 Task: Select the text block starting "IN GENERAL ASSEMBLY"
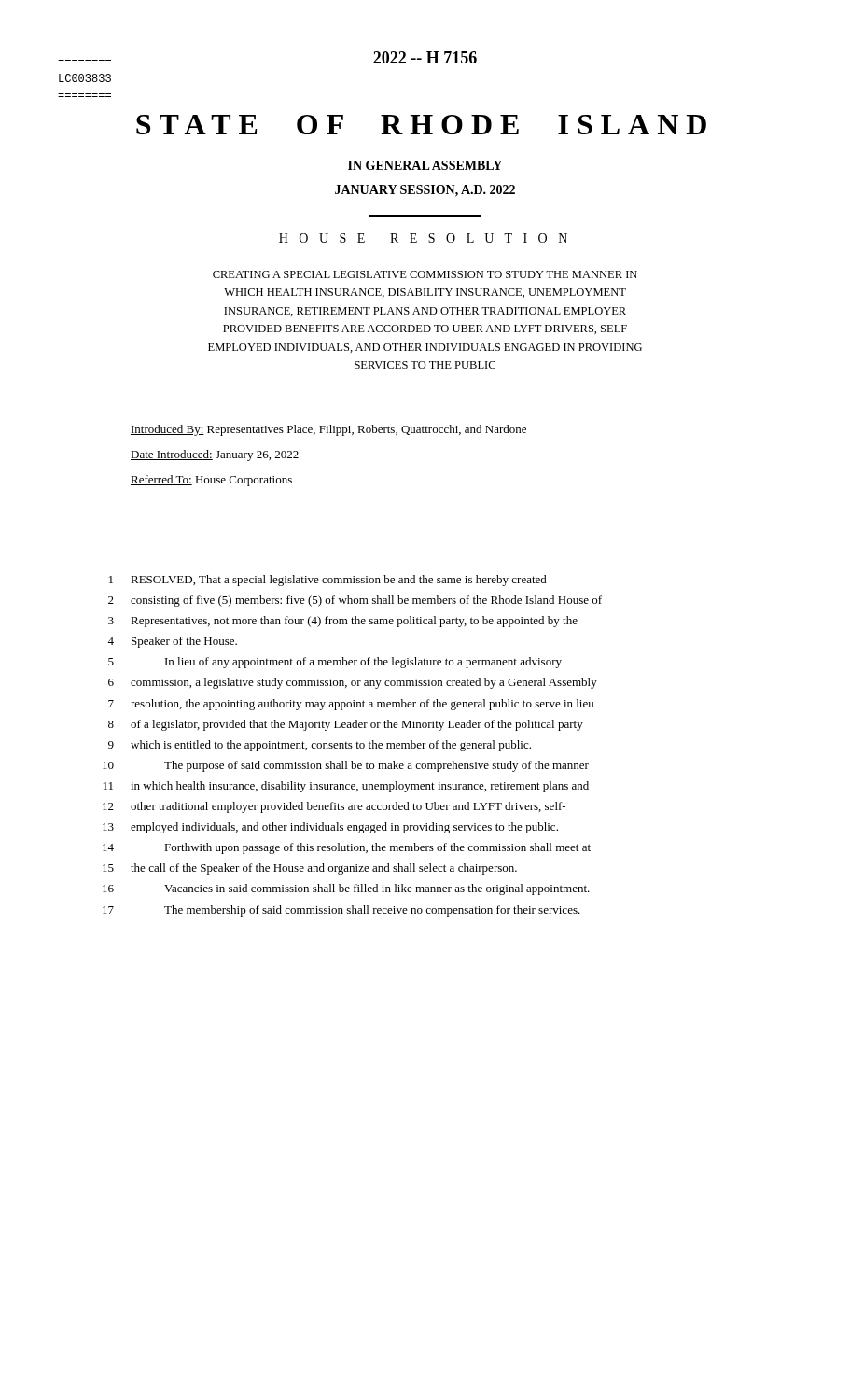click(x=425, y=166)
